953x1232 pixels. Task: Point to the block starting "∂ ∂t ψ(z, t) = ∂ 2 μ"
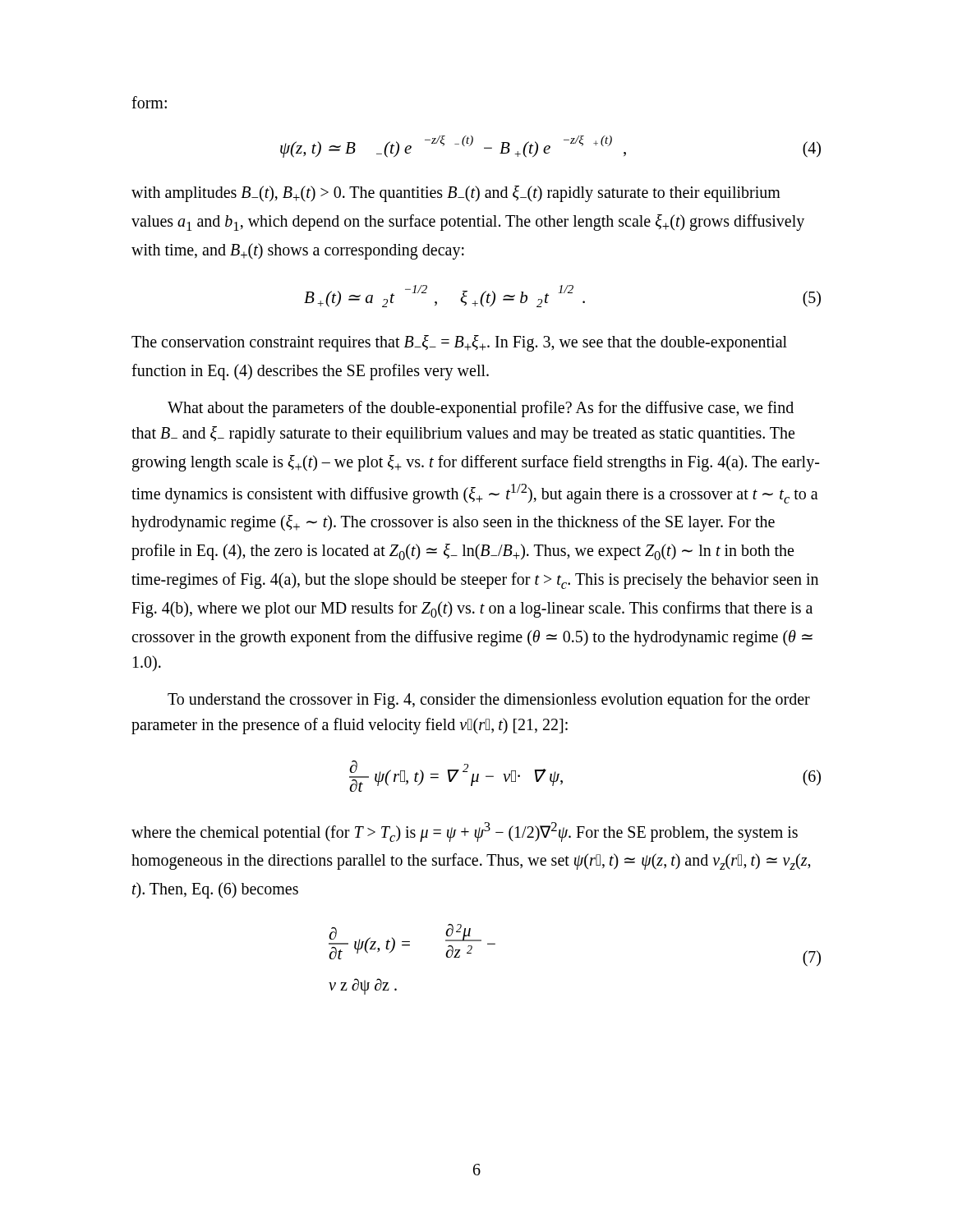pos(476,957)
